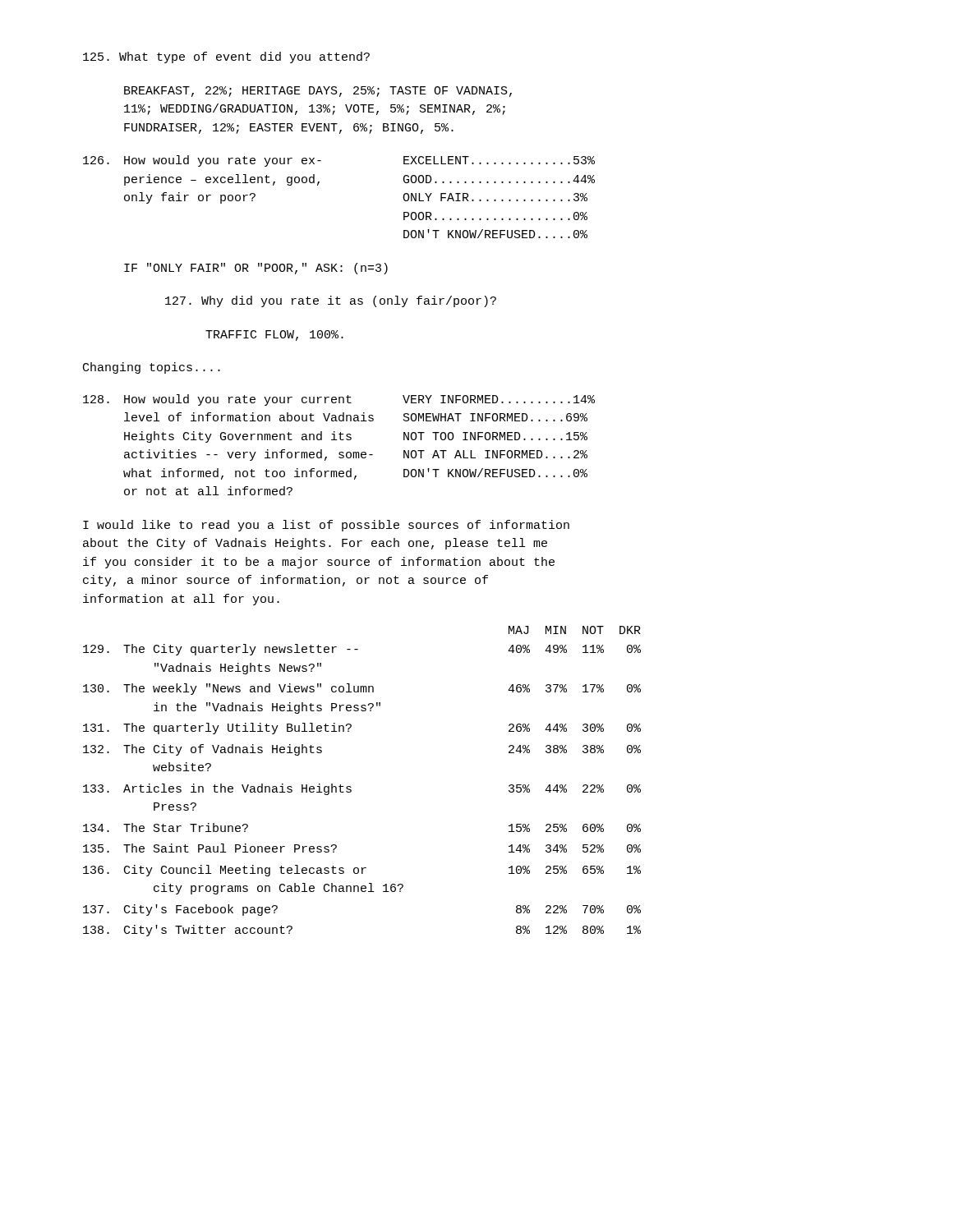Select the text containing "Changing topics"
The width and height of the screenshot is (953, 1232).
coord(152,368)
